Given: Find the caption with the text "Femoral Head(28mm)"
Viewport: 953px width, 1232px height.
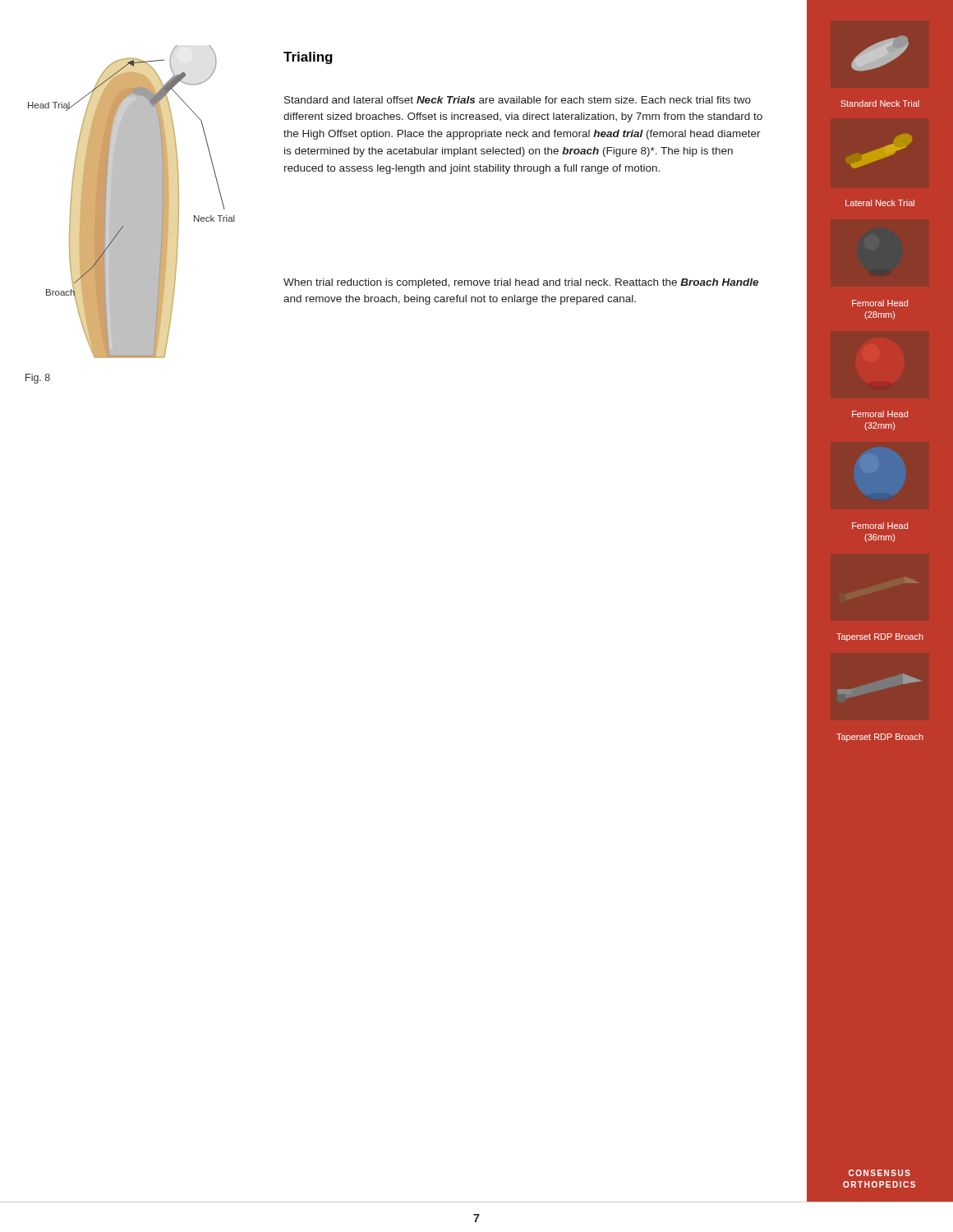Looking at the screenshot, I should pos(880,309).
